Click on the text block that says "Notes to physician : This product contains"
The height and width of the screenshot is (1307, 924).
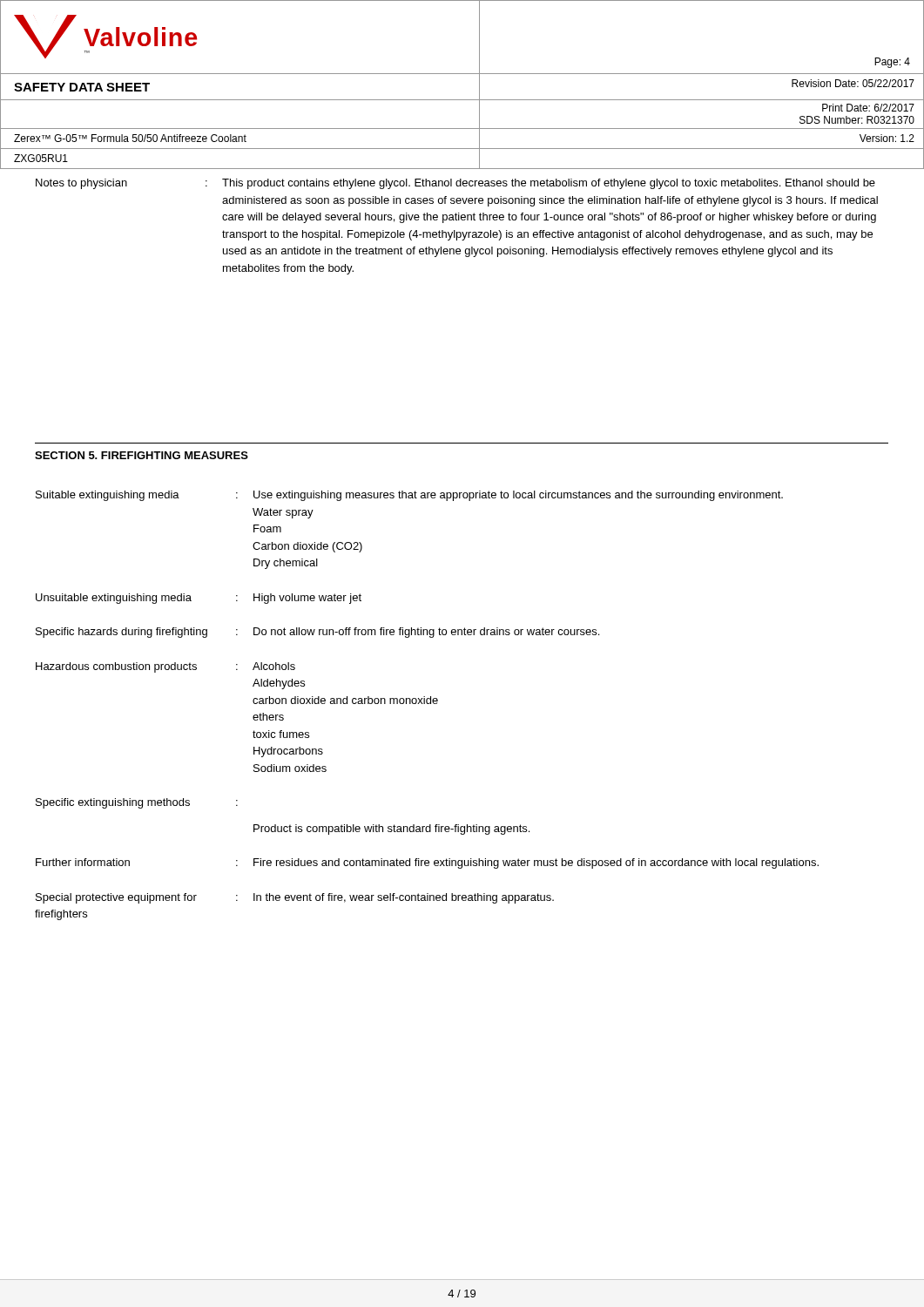click(x=462, y=225)
